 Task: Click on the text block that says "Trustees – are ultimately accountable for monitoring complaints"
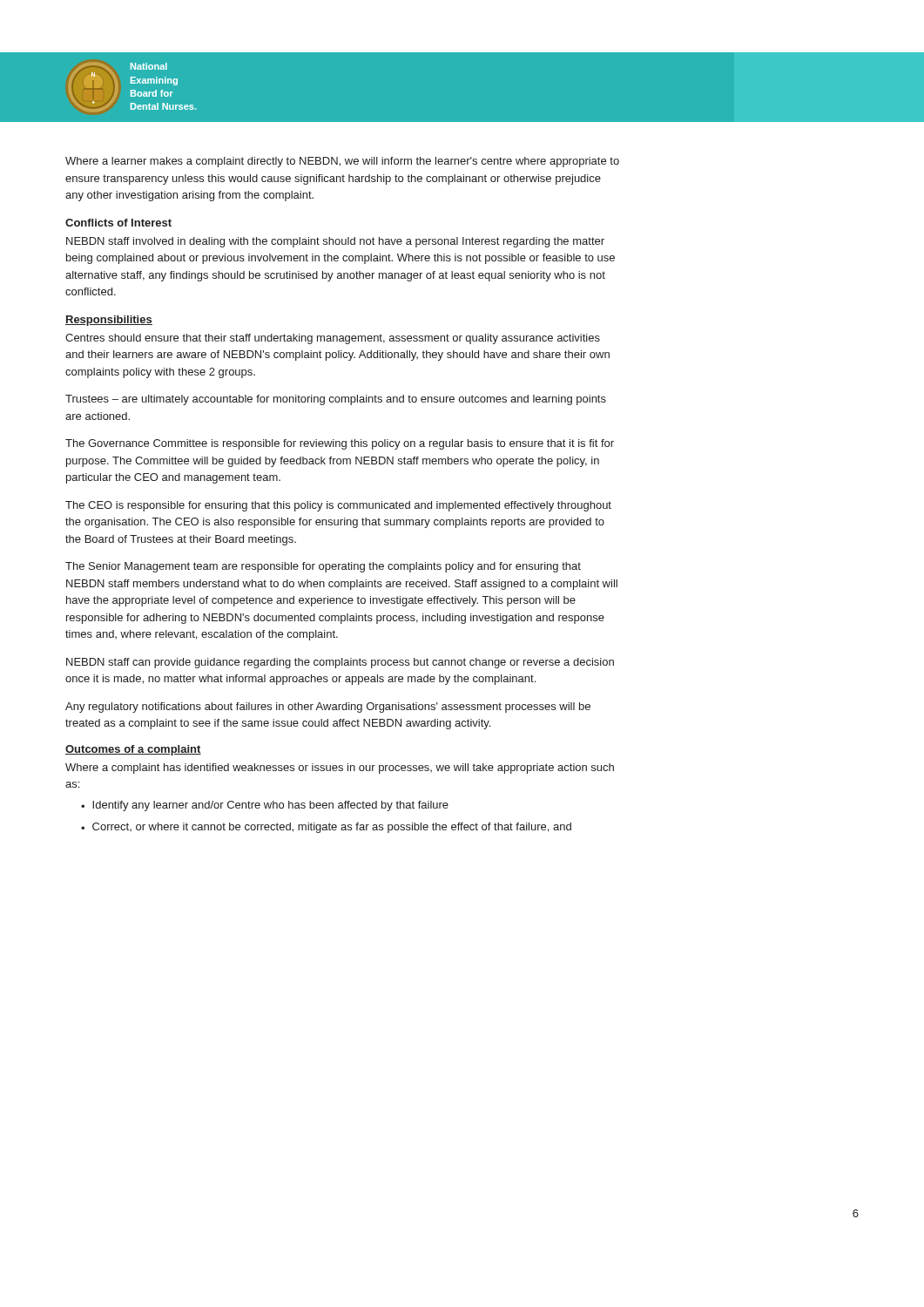pos(336,407)
